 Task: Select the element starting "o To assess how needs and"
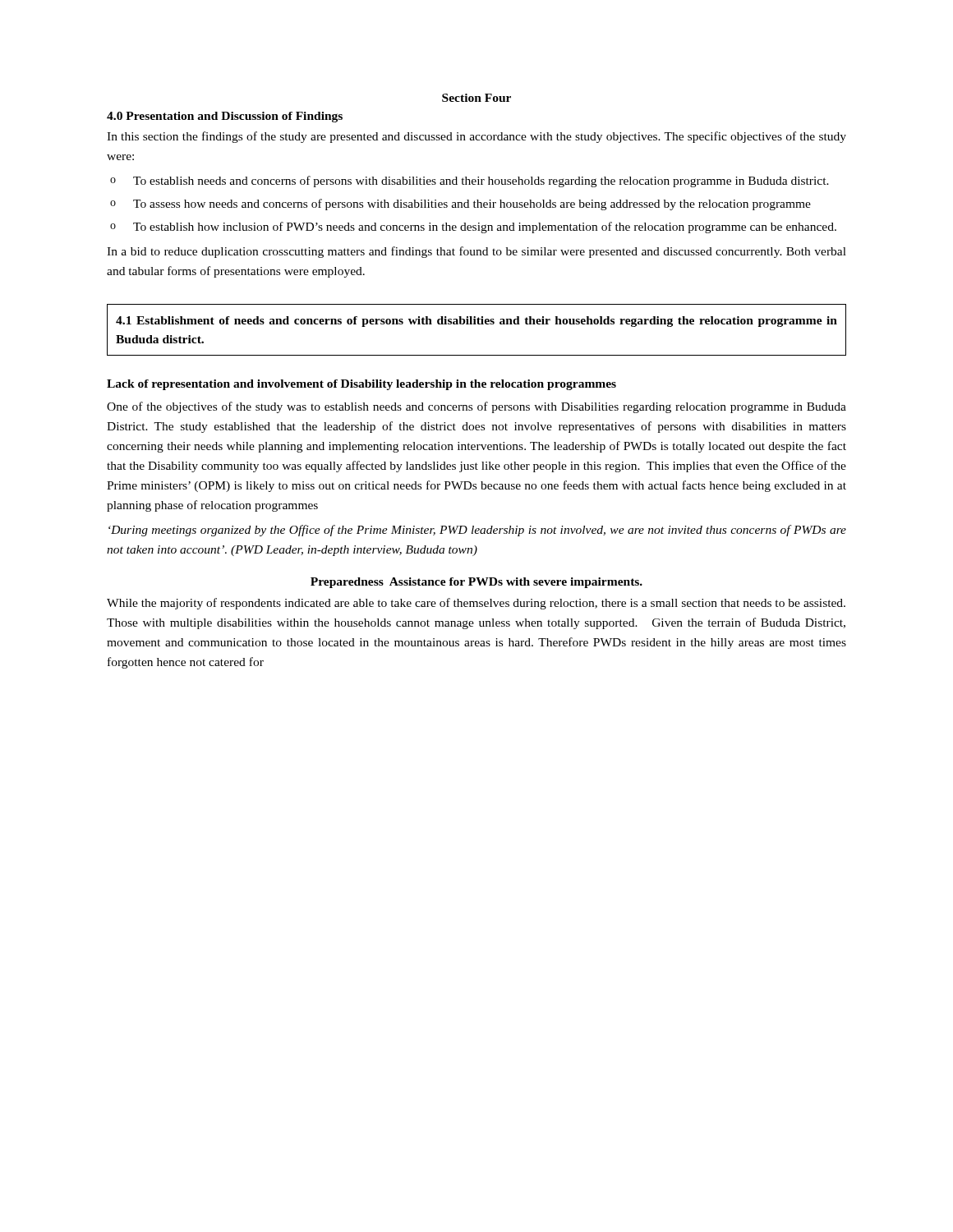476,204
